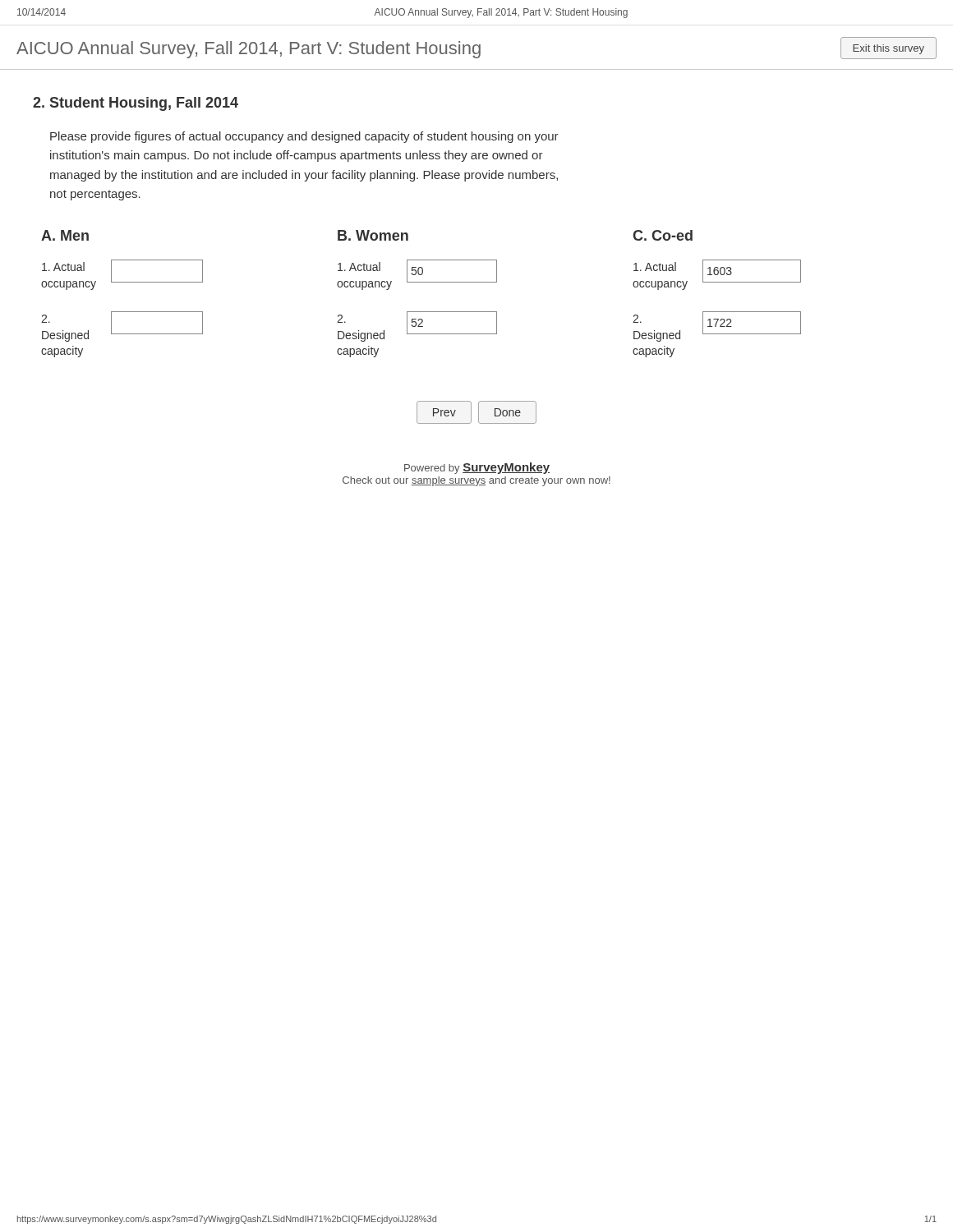Click on the section header that reads "2. Student Housing, Fall 2014"
The image size is (953, 1232).
point(136,103)
